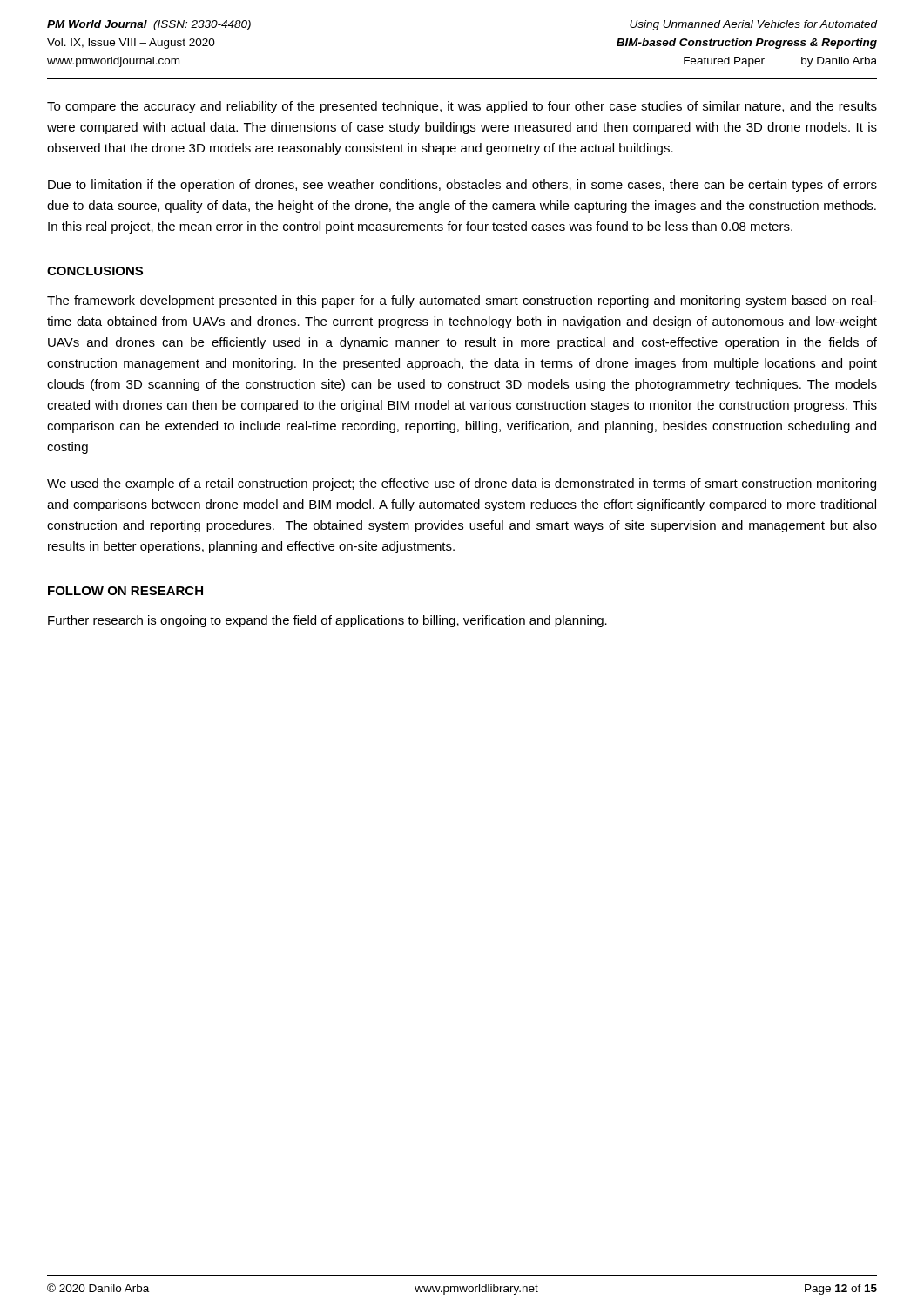This screenshot has height=1307, width=924.
Task: Click on the text starting "The framework development"
Action: [462, 373]
